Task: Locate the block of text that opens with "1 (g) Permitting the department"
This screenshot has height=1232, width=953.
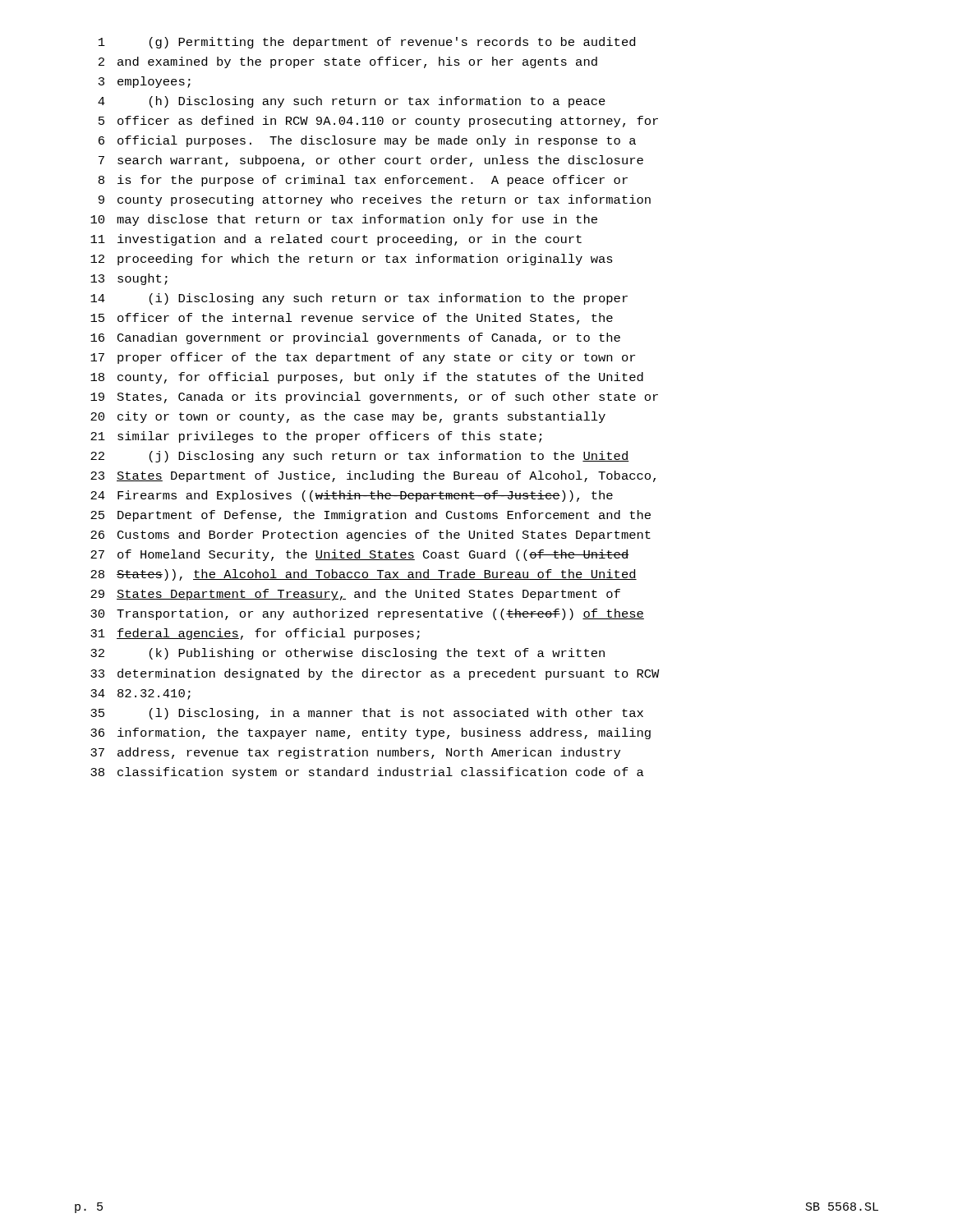Action: 476,62
